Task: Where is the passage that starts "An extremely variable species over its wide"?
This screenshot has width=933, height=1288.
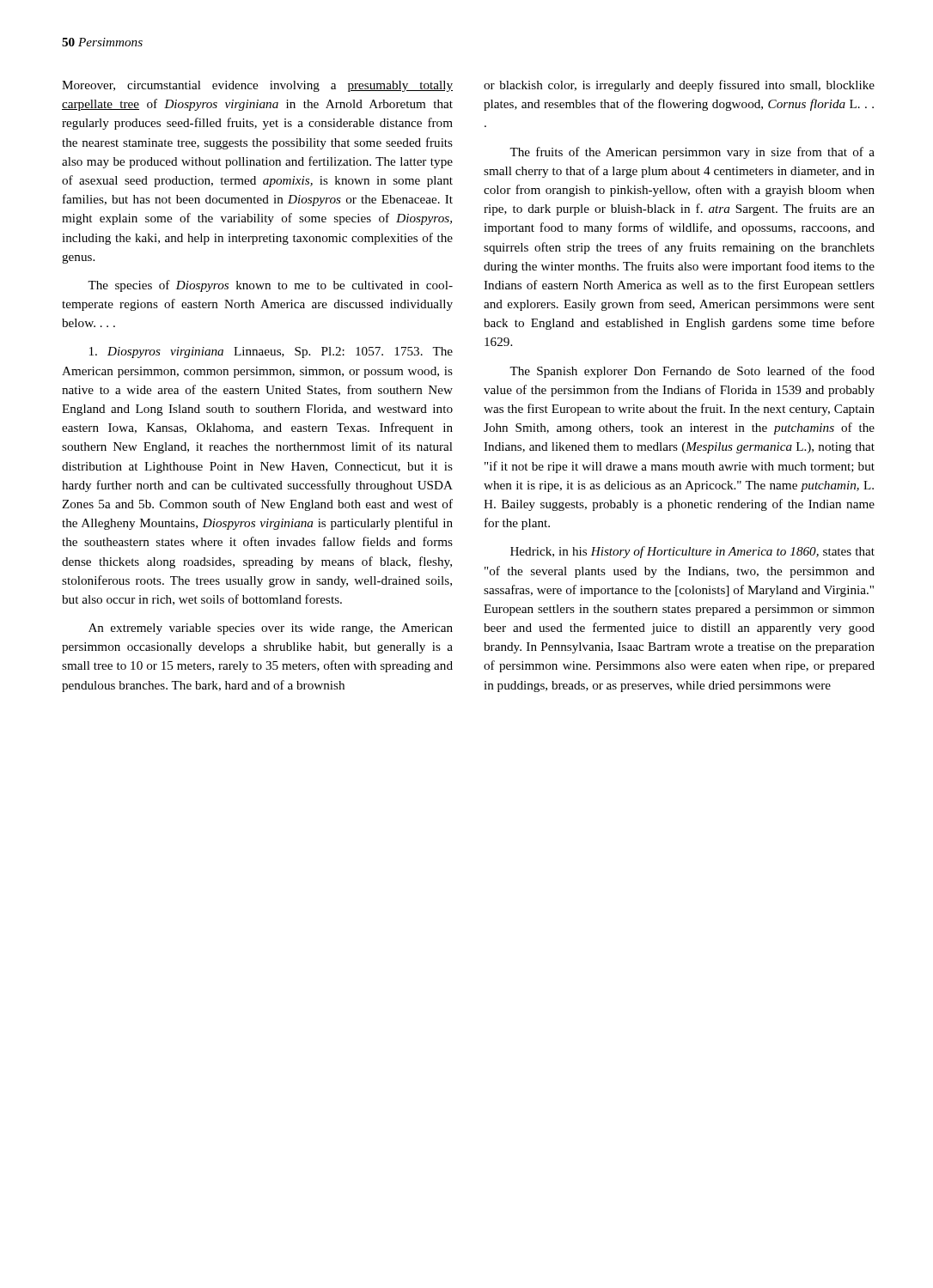Action: click(257, 656)
